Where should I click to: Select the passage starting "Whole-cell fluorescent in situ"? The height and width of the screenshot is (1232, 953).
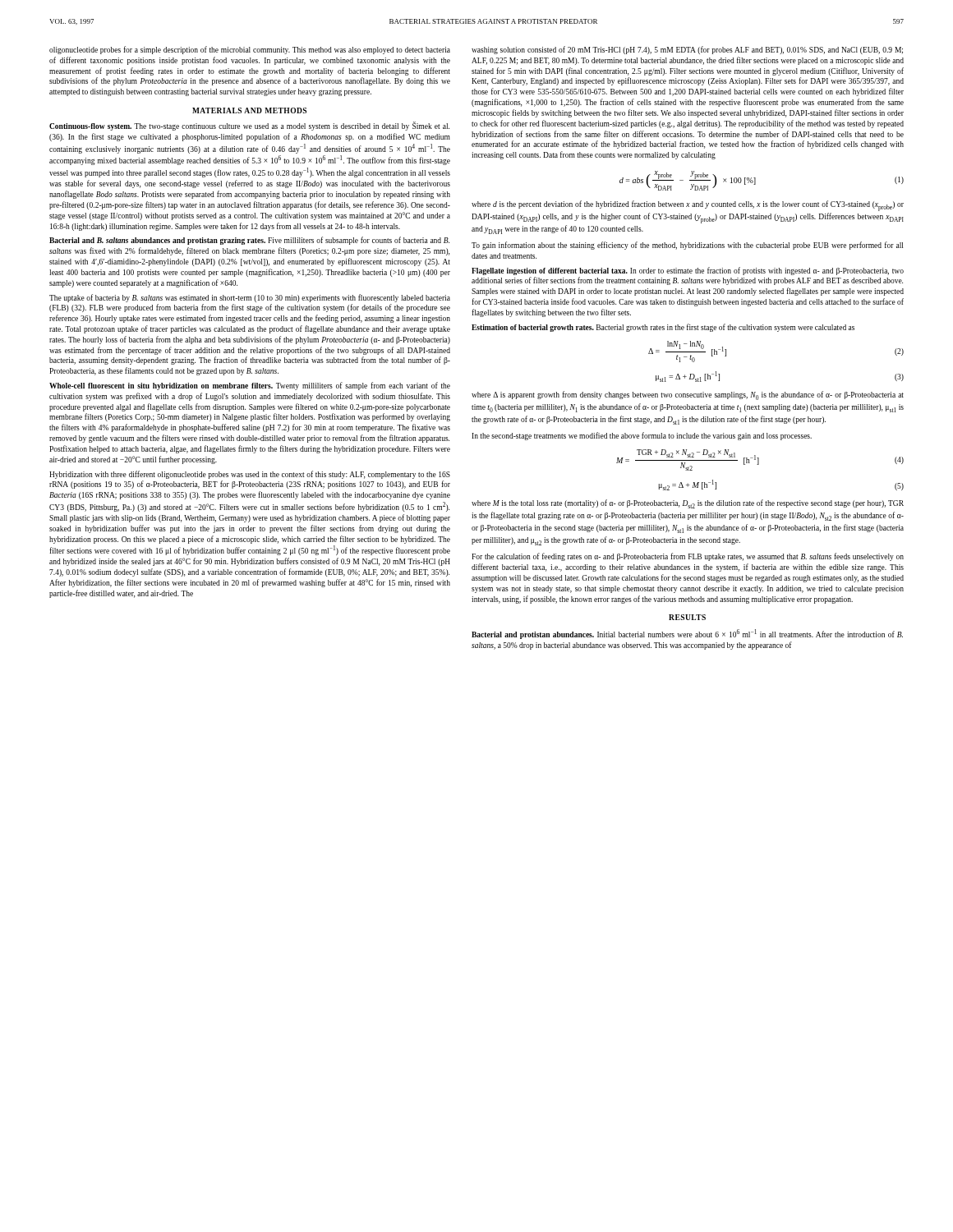pyautogui.click(x=250, y=423)
